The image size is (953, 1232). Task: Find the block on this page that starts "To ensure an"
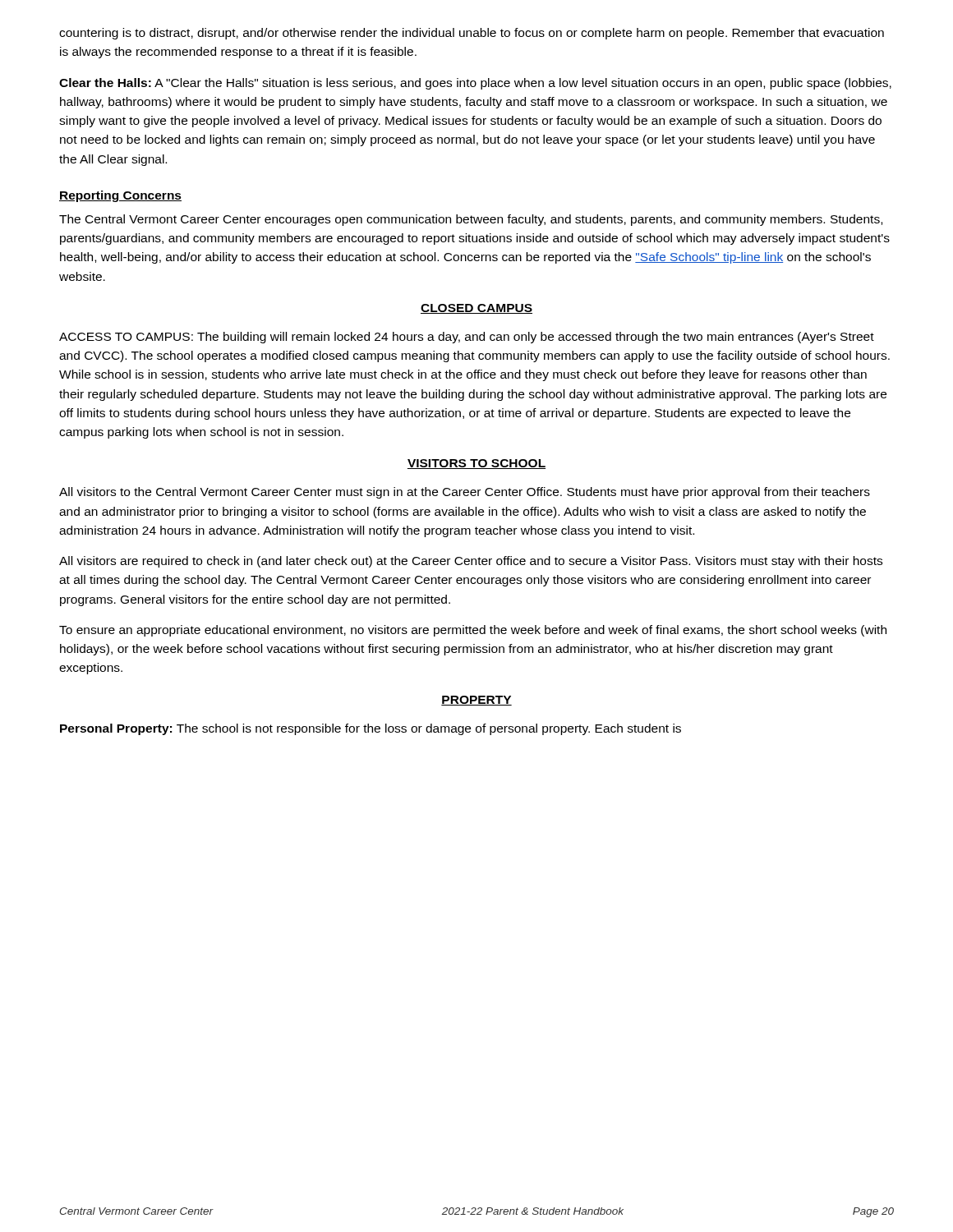pos(476,649)
